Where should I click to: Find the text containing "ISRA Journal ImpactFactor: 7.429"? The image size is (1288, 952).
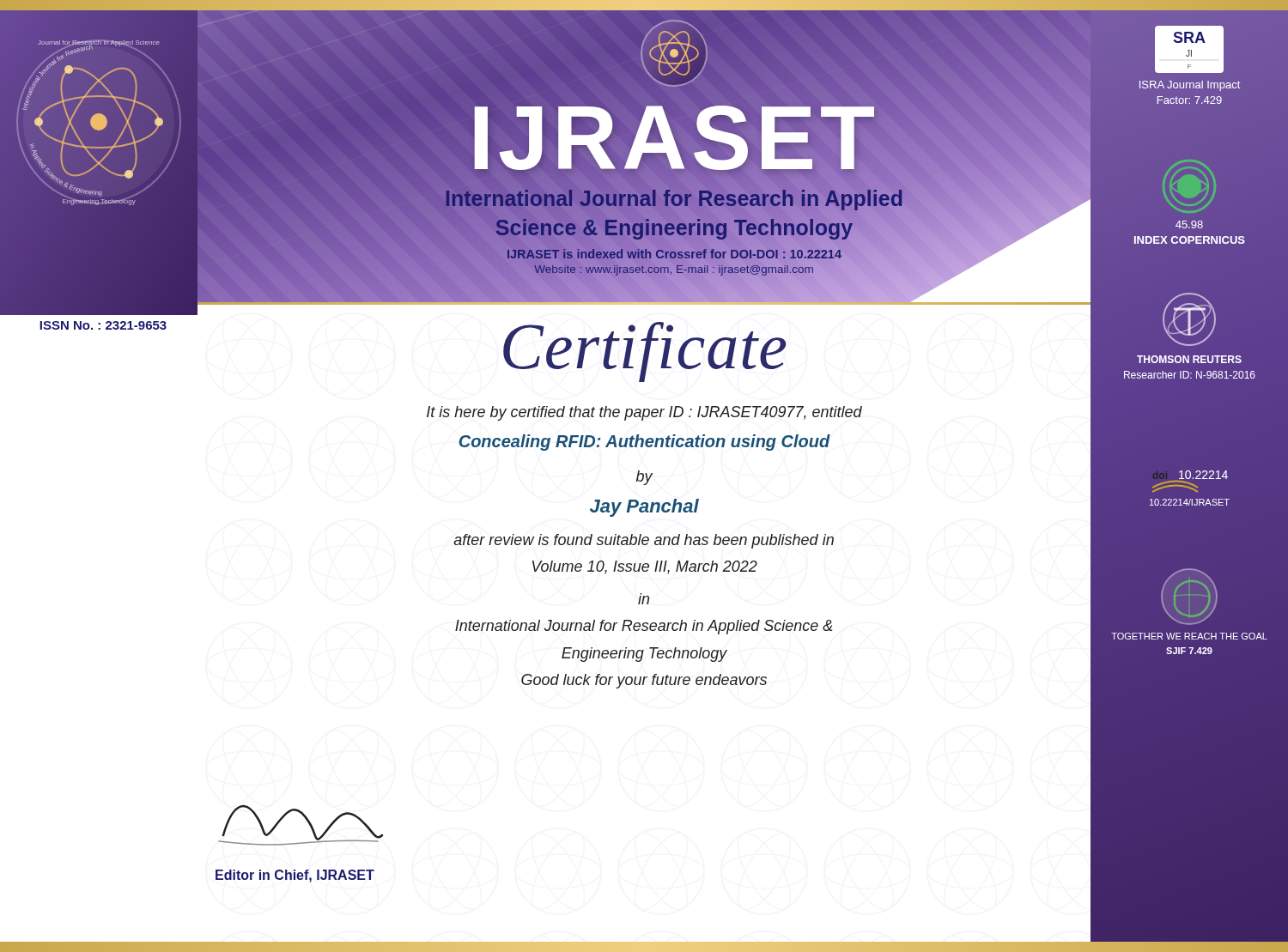[1189, 92]
